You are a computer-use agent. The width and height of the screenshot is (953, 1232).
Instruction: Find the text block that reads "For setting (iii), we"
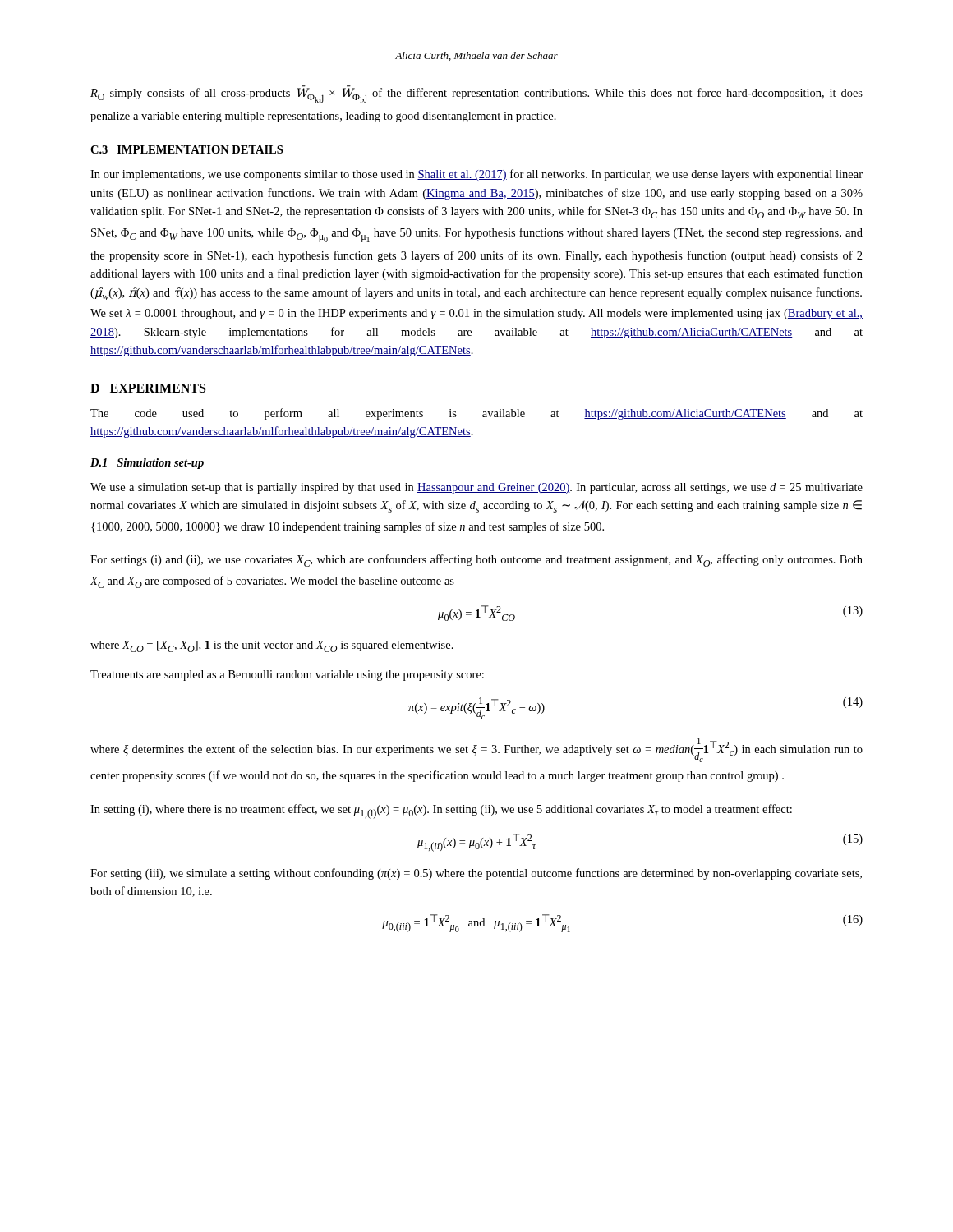click(476, 882)
